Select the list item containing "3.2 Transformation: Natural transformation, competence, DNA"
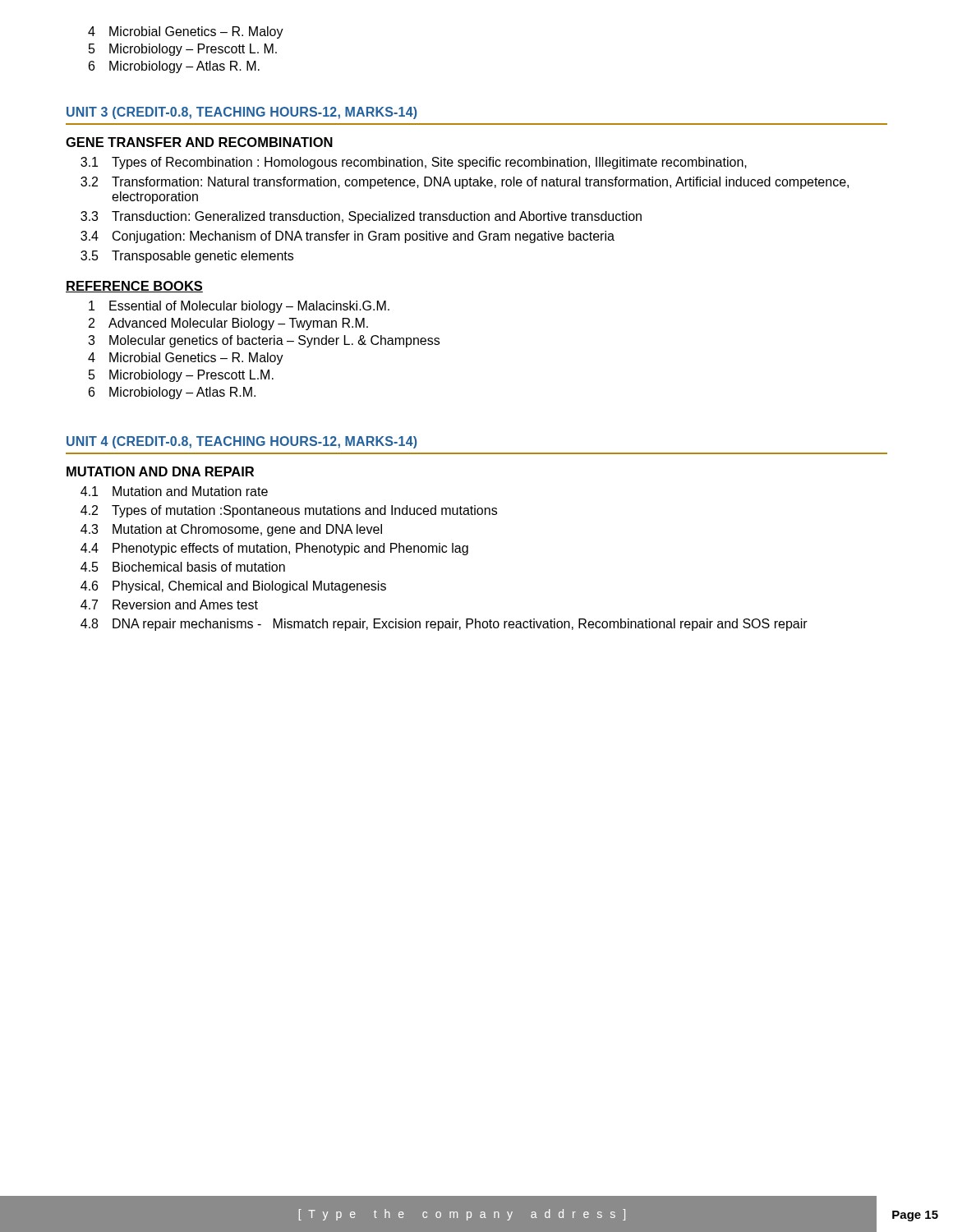953x1232 pixels. (476, 190)
